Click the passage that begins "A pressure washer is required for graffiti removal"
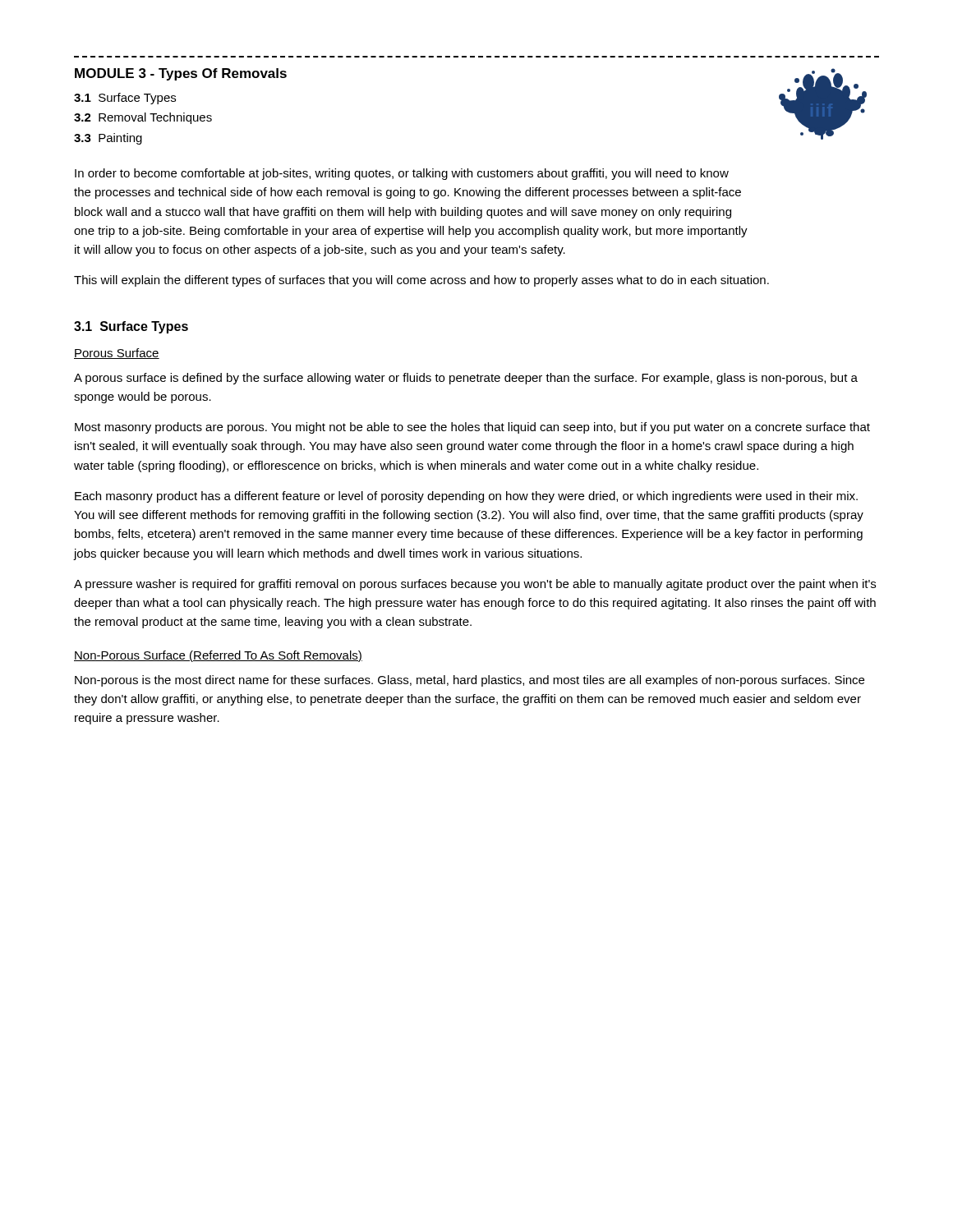Viewport: 953px width, 1232px height. click(475, 602)
